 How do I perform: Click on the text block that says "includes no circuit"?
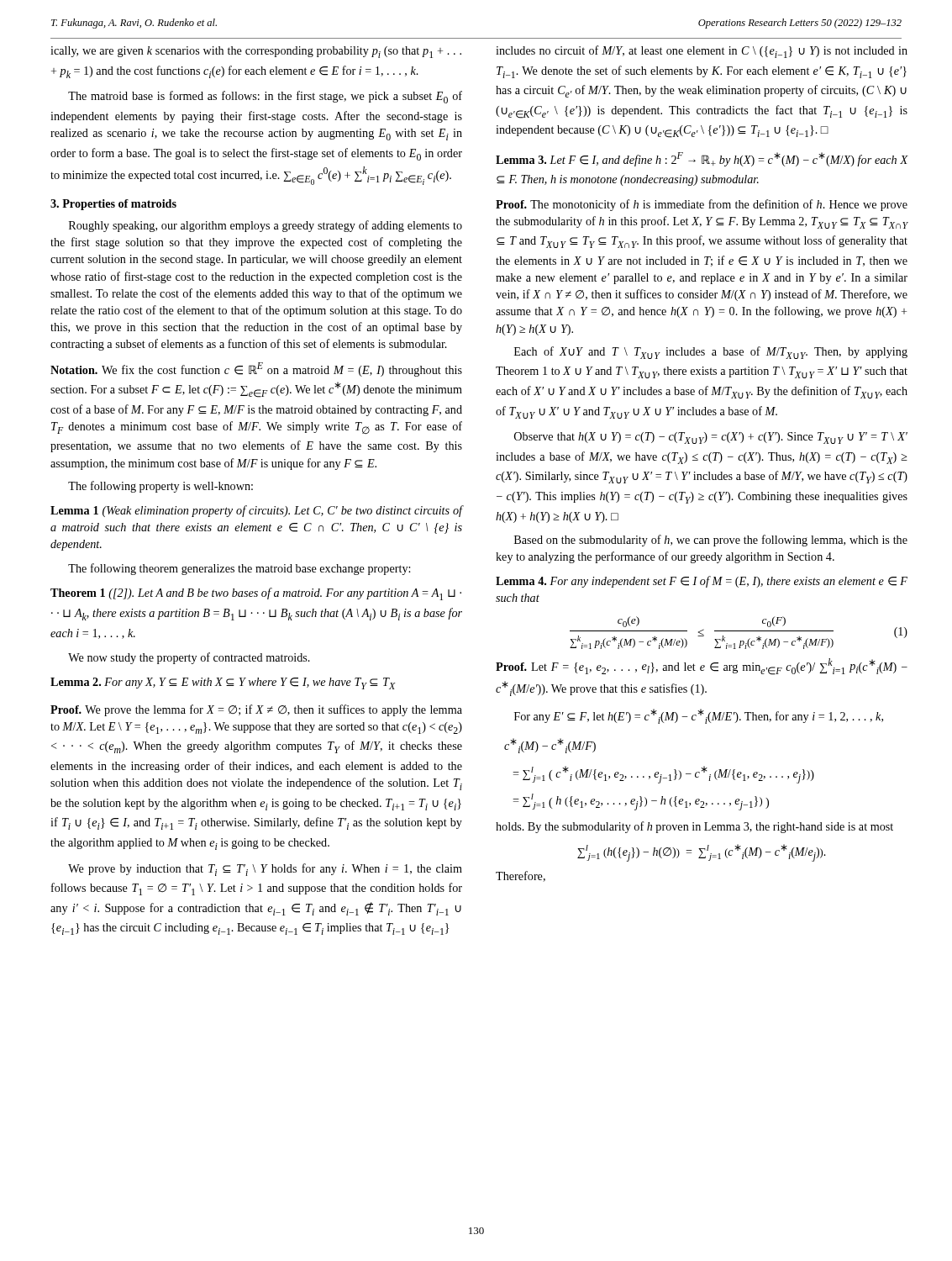click(x=702, y=92)
